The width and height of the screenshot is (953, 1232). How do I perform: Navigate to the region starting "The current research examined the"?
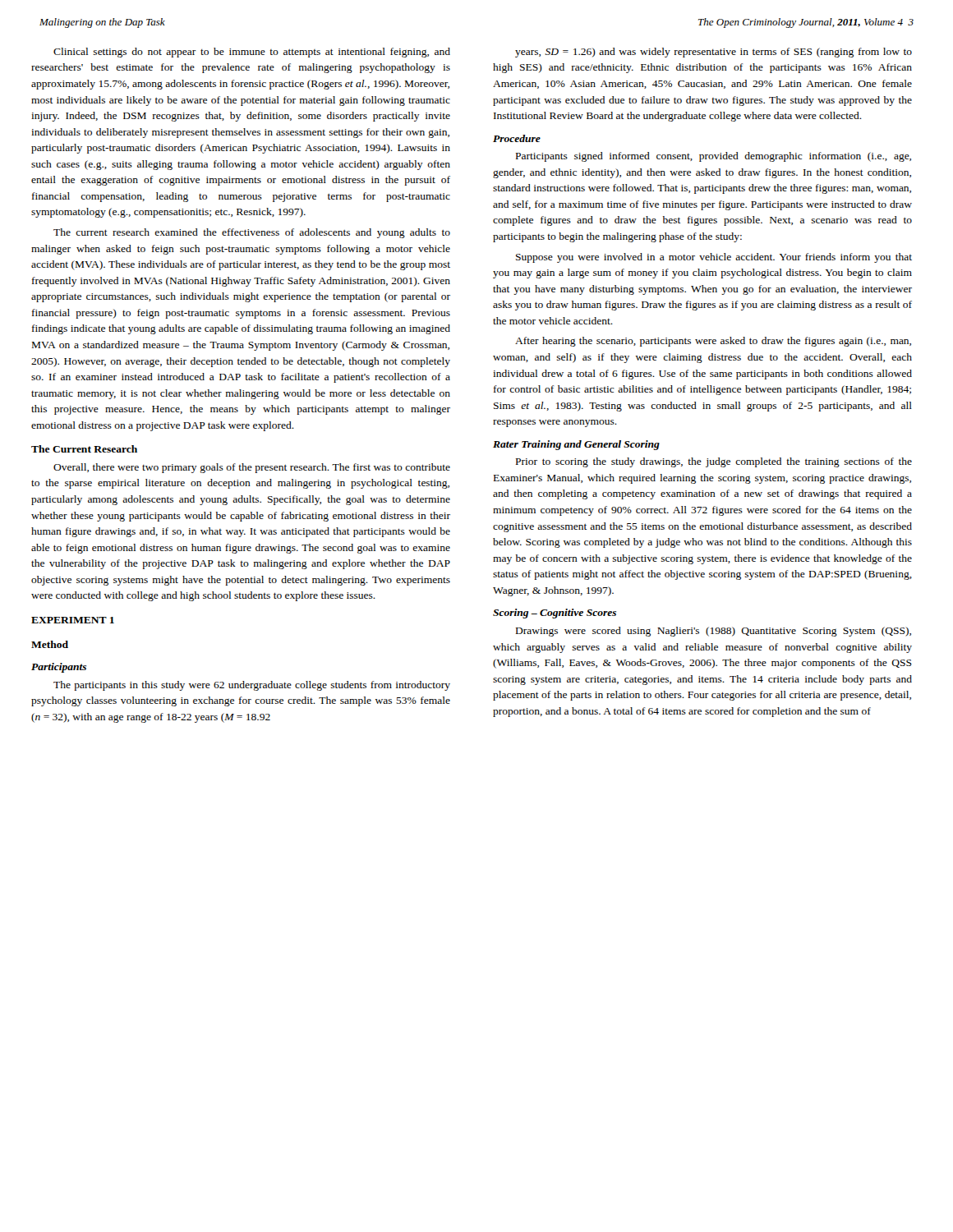coord(241,329)
